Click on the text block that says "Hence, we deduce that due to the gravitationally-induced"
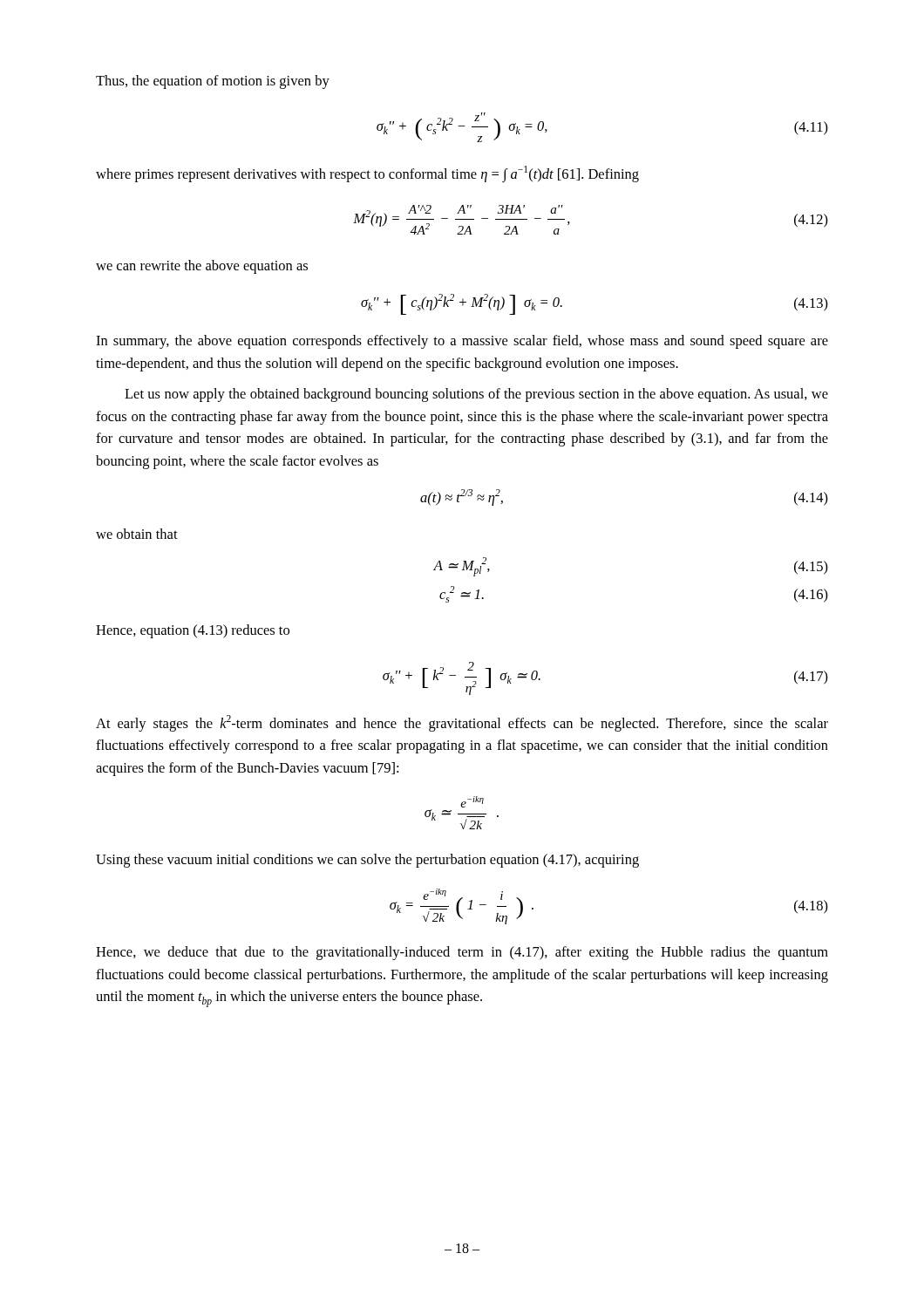 point(462,975)
